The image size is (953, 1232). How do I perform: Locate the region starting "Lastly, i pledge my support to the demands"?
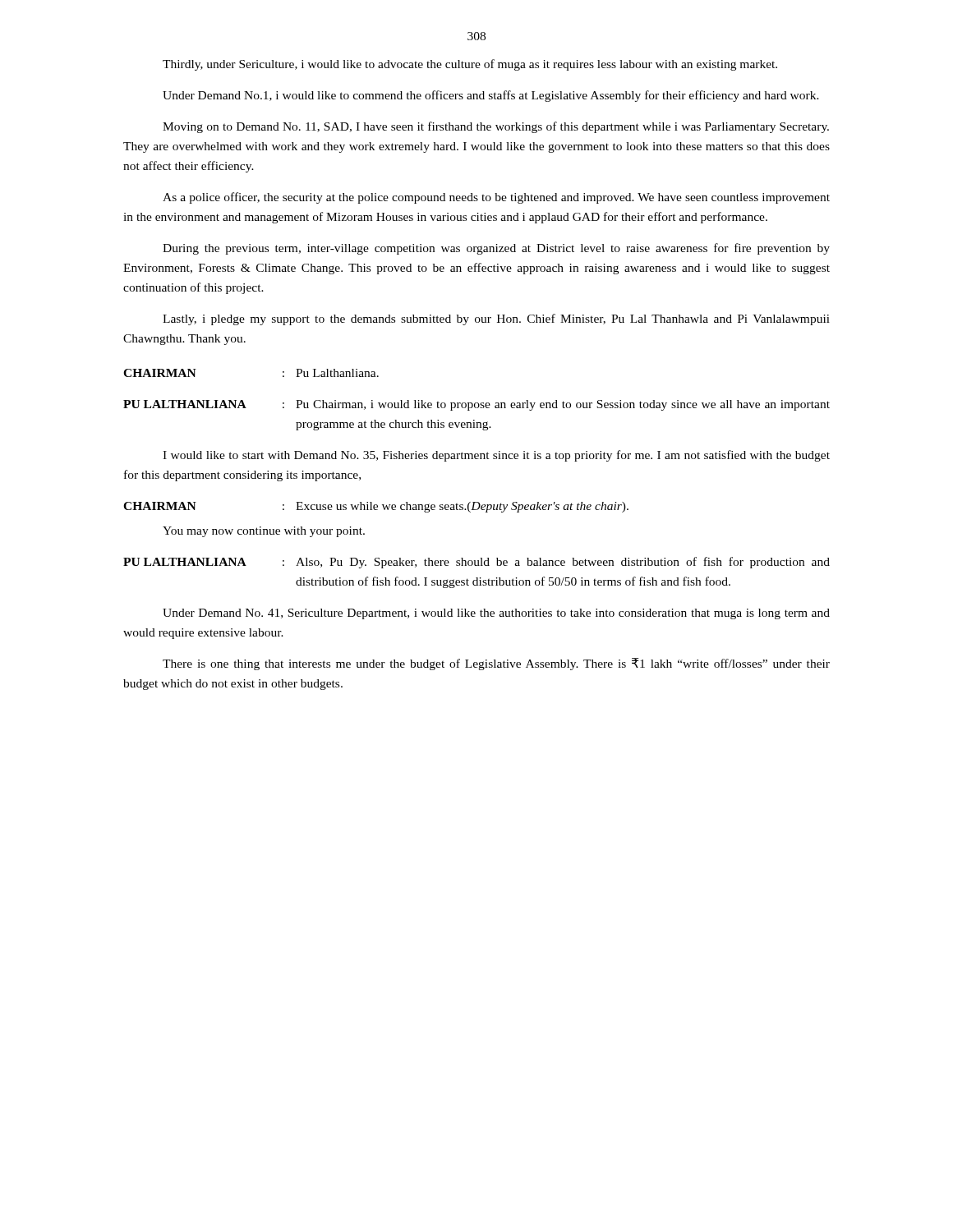point(476,328)
